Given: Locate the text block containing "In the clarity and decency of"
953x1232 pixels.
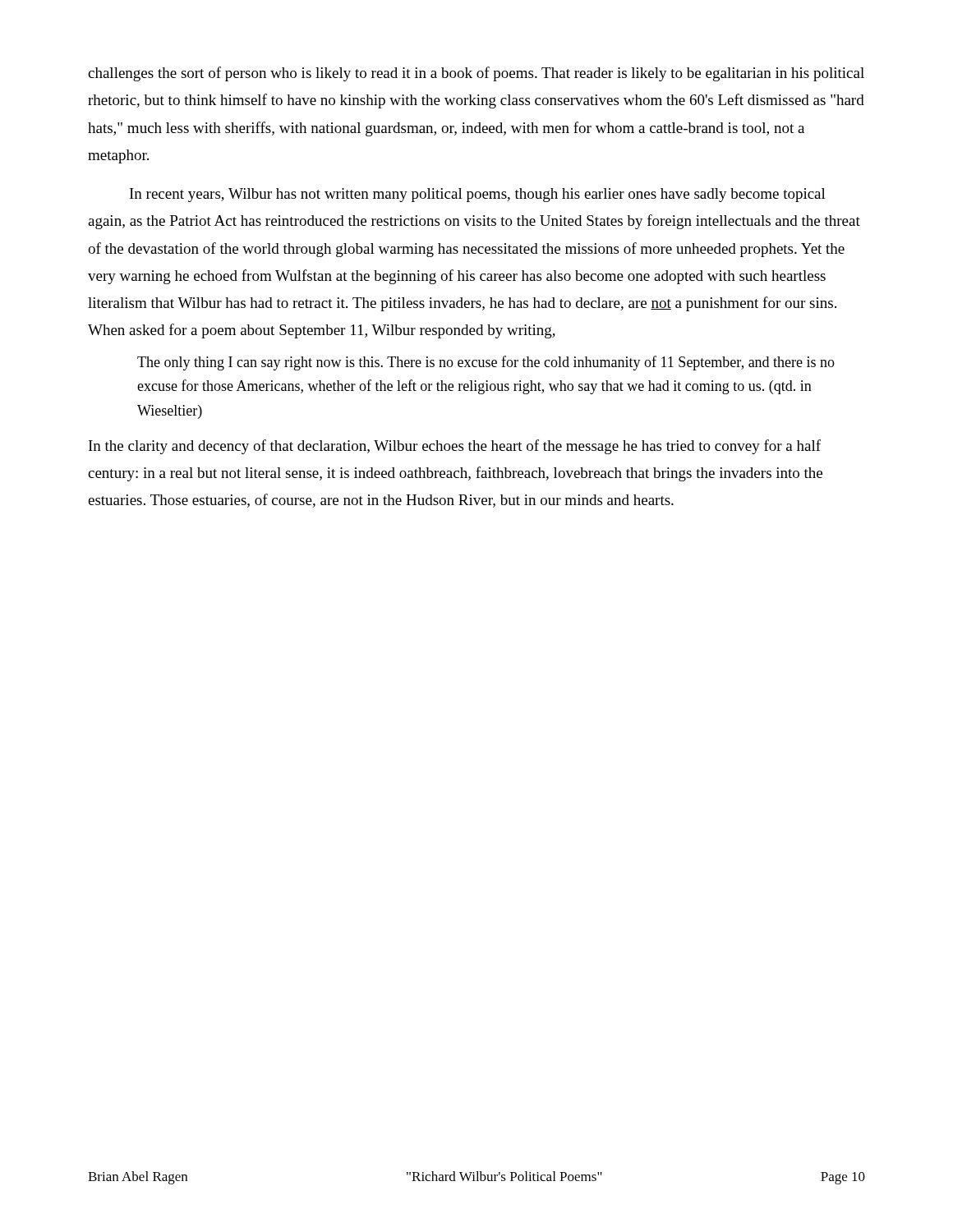Looking at the screenshot, I should click(455, 473).
